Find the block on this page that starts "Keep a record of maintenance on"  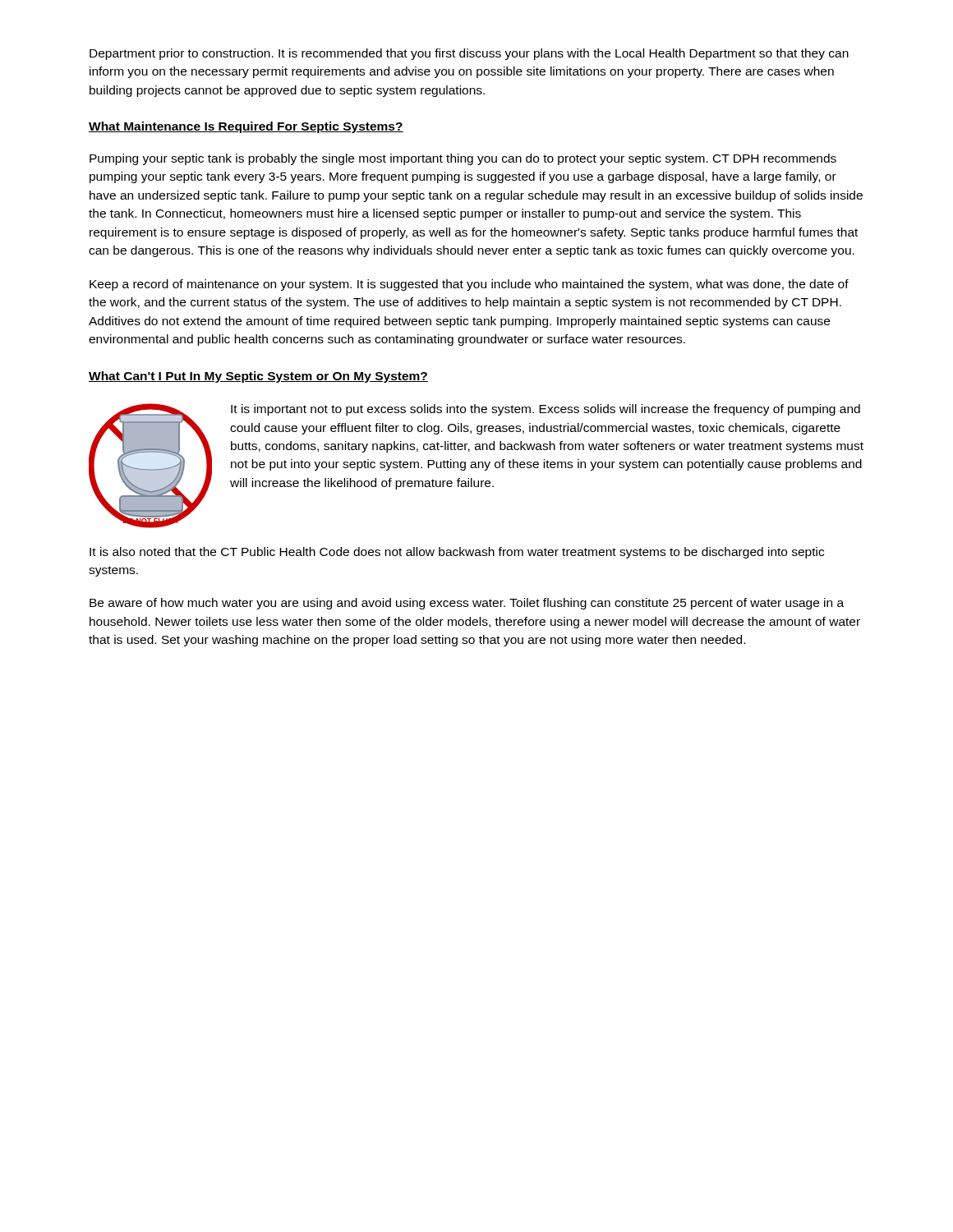click(476, 312)
